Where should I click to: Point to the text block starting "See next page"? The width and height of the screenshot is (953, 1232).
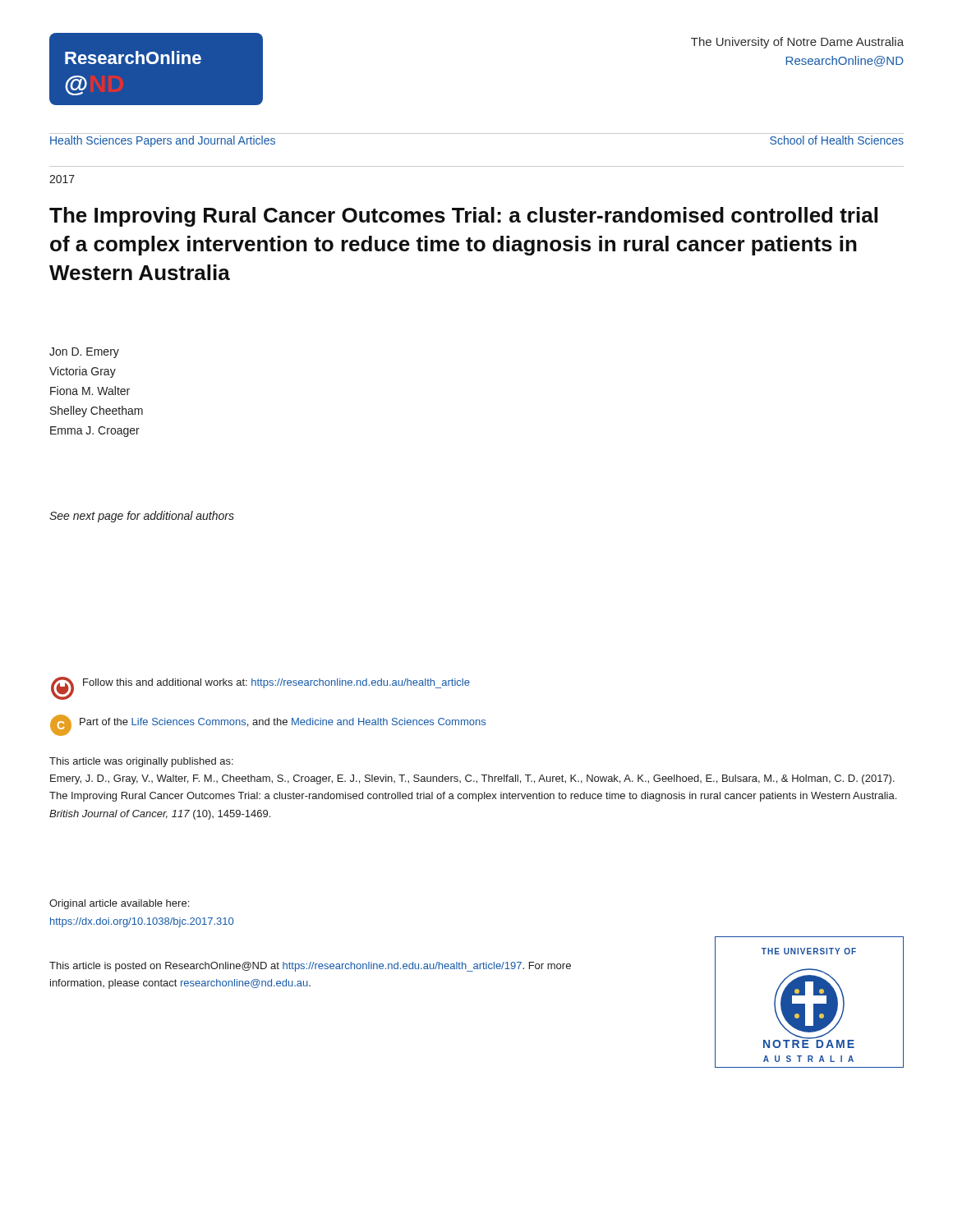point(142,516)
